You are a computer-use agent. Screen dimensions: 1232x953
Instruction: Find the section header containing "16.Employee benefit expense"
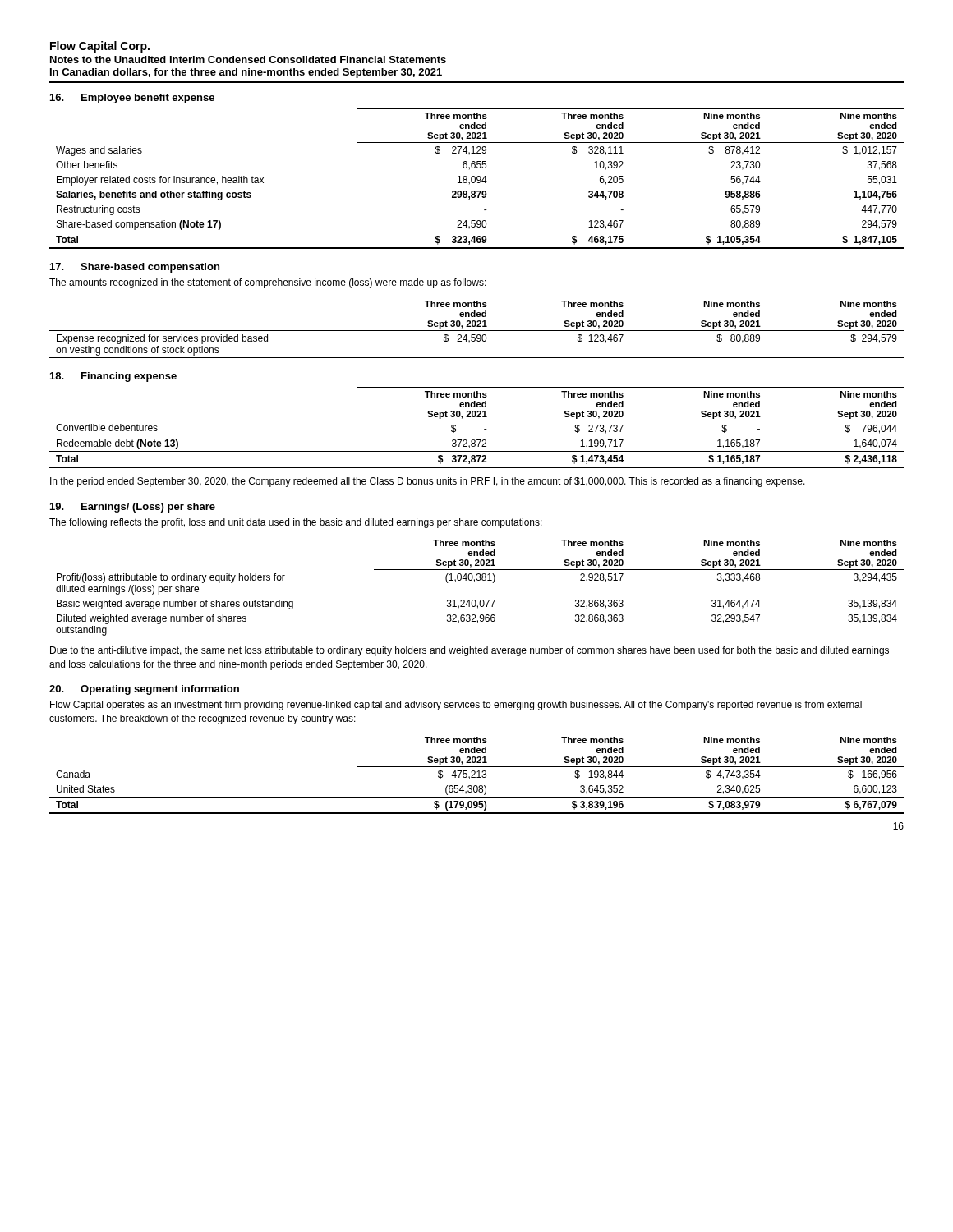point(132,97)
